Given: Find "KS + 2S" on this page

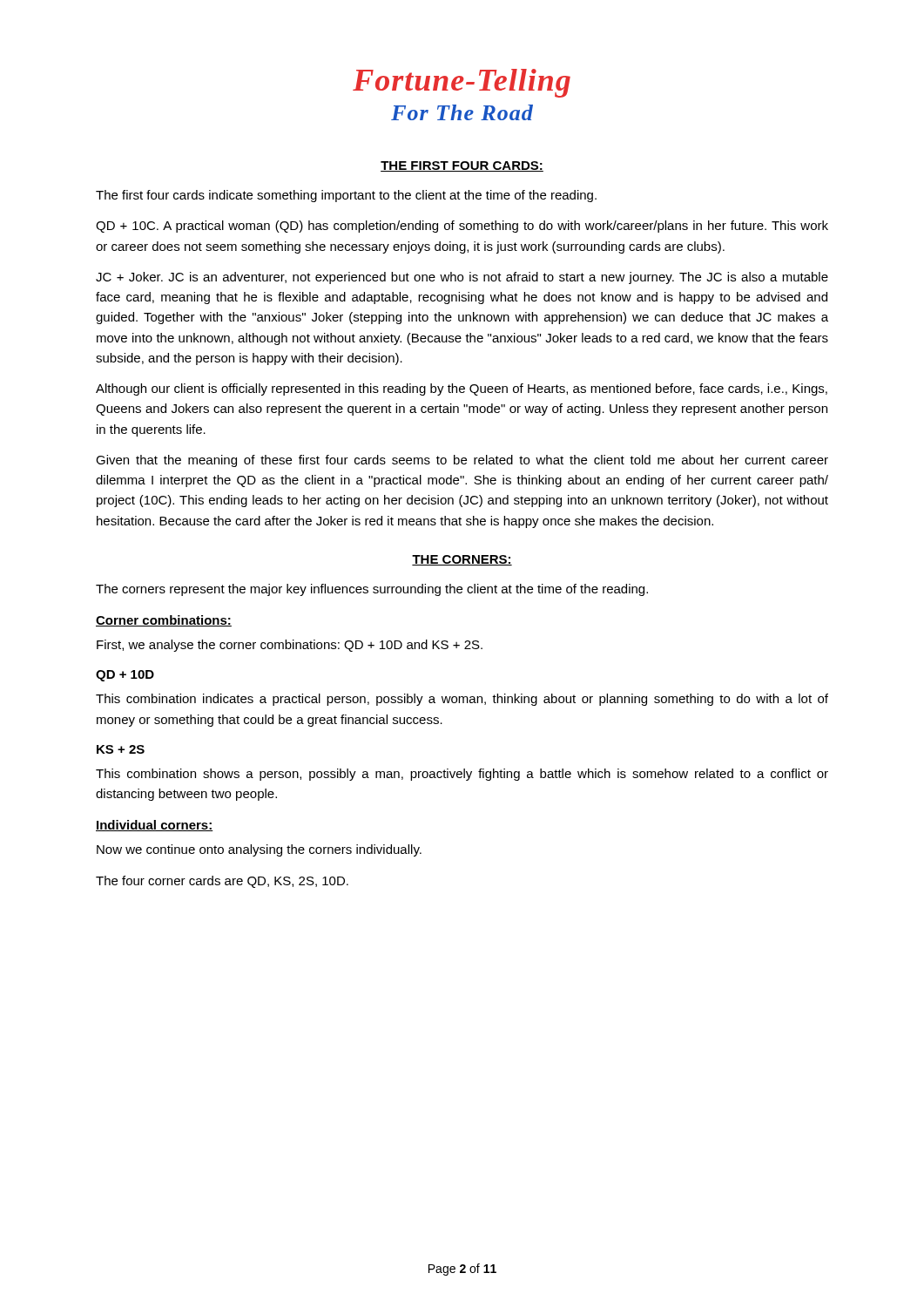Looking at the screenshot, I should [120, 749].
